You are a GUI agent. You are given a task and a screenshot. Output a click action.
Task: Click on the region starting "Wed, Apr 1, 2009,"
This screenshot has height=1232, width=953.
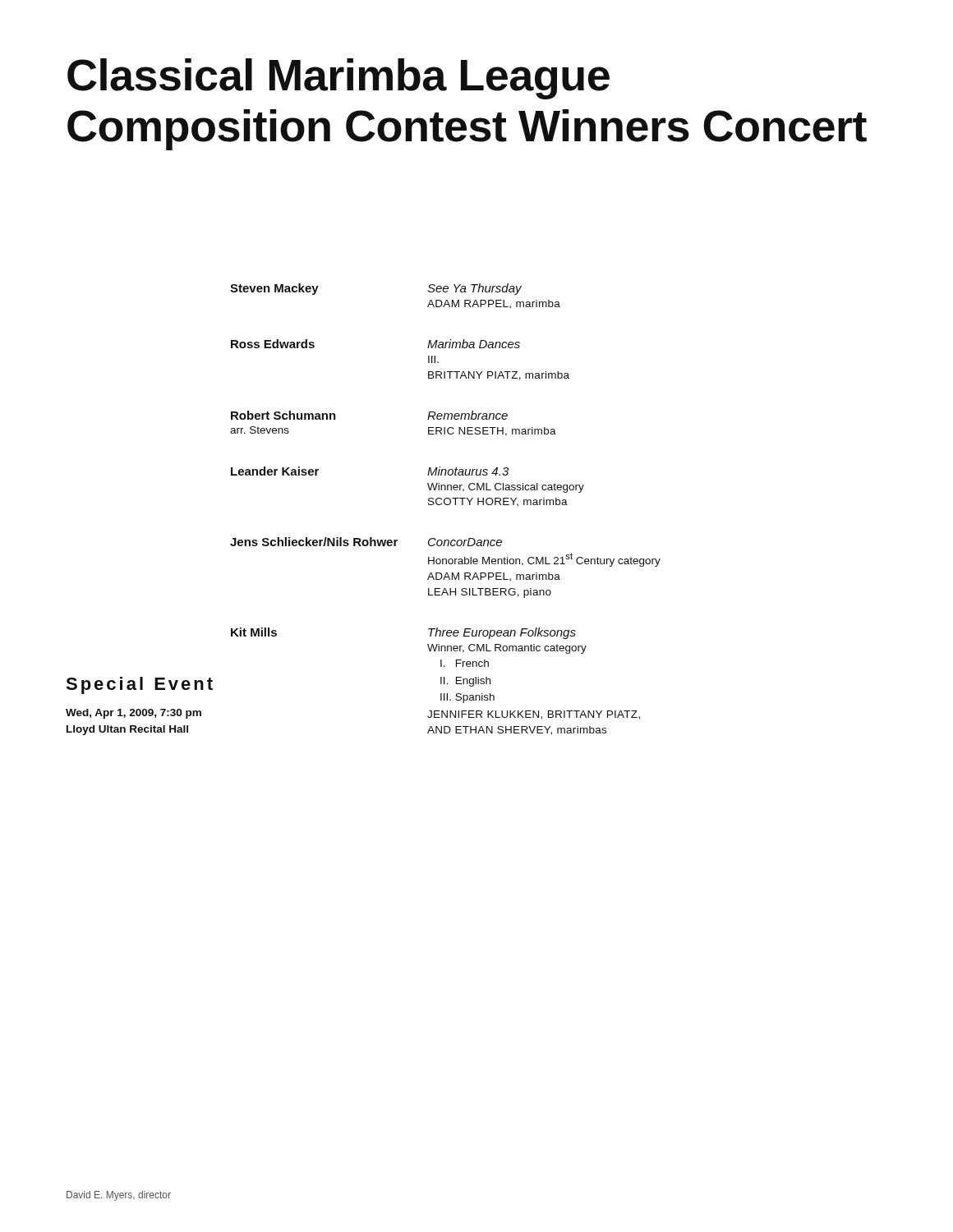click(134, 721)
